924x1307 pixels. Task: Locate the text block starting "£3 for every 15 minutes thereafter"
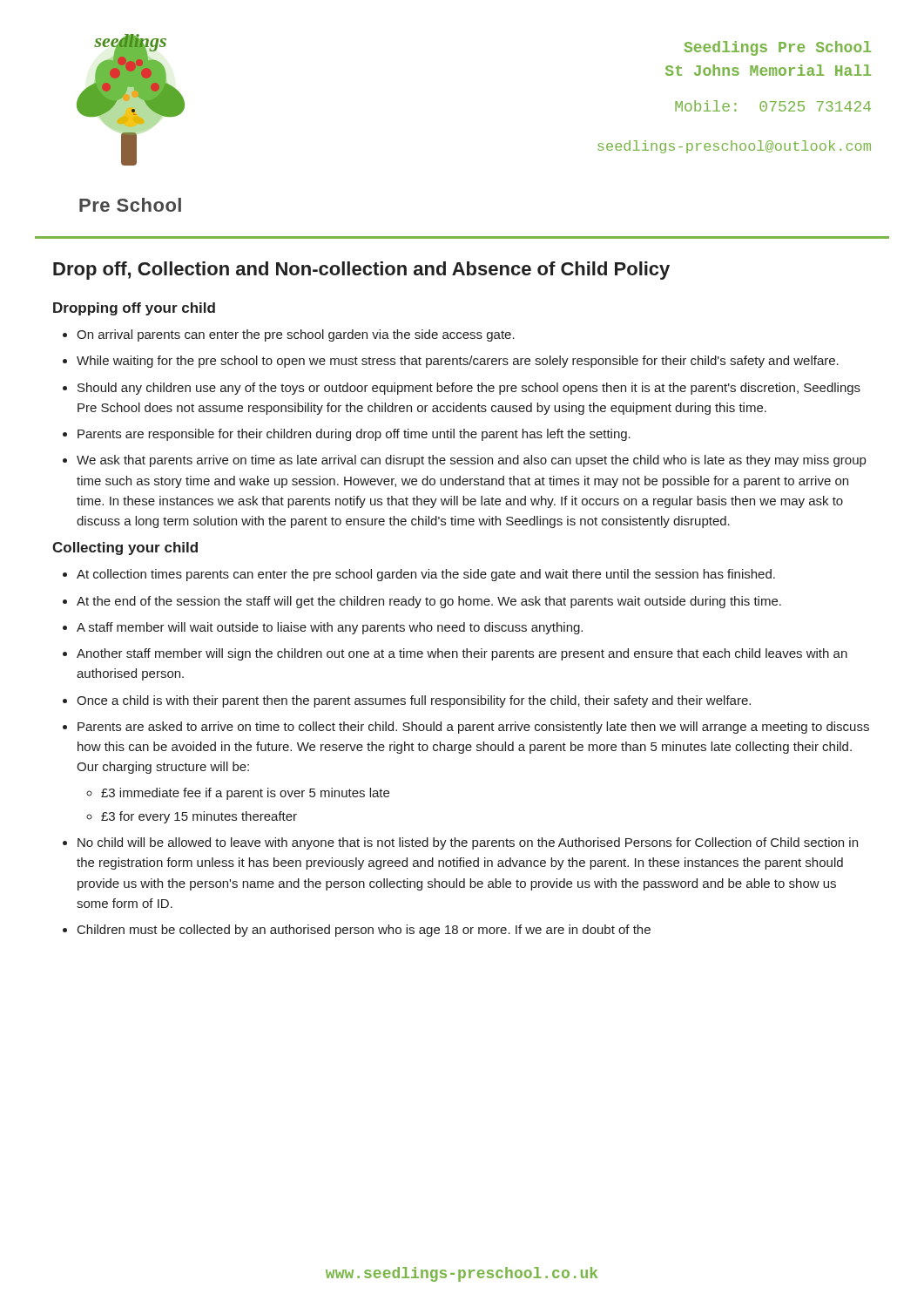[199, 816]
